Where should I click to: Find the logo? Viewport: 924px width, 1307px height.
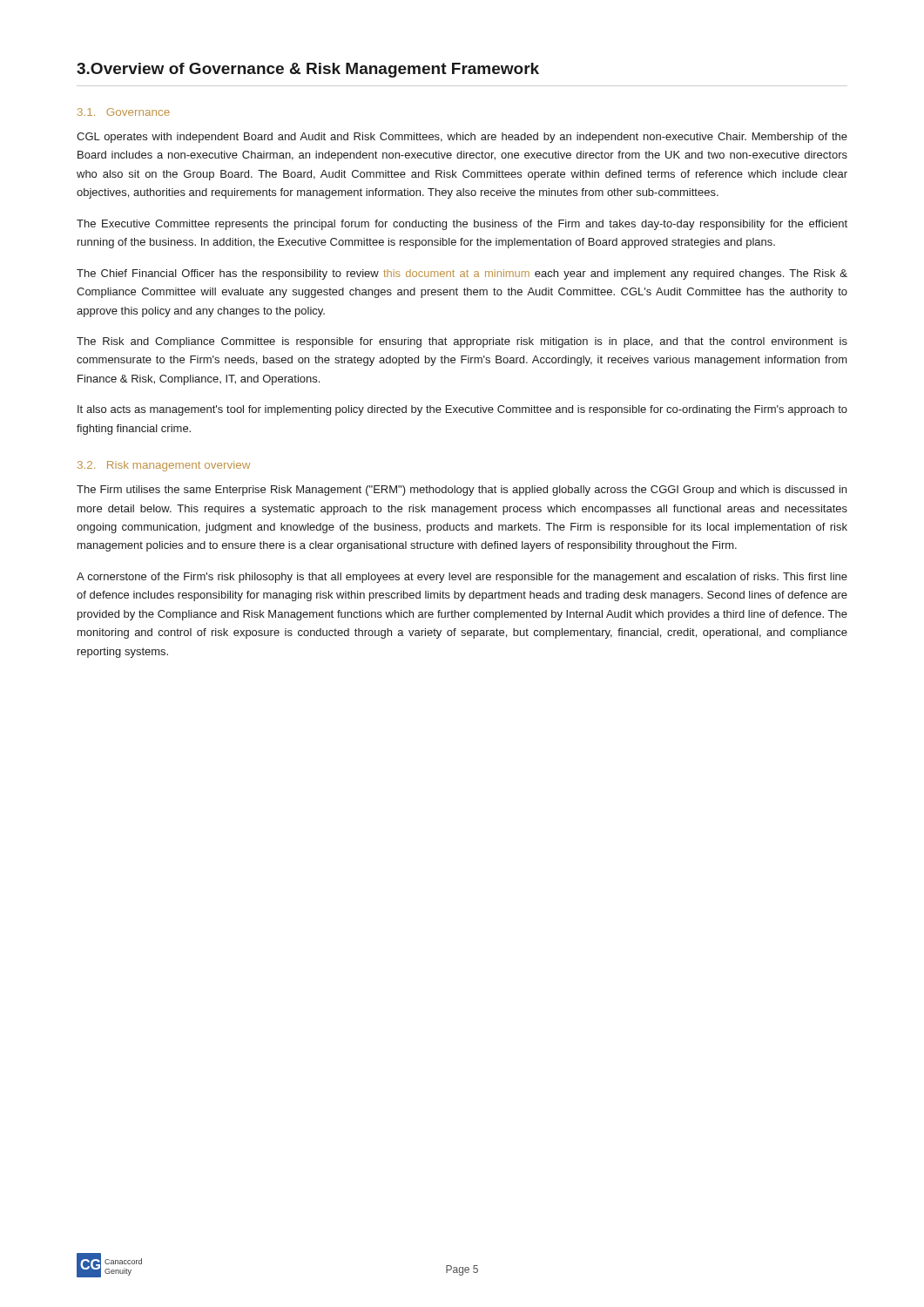point(116,1266)
